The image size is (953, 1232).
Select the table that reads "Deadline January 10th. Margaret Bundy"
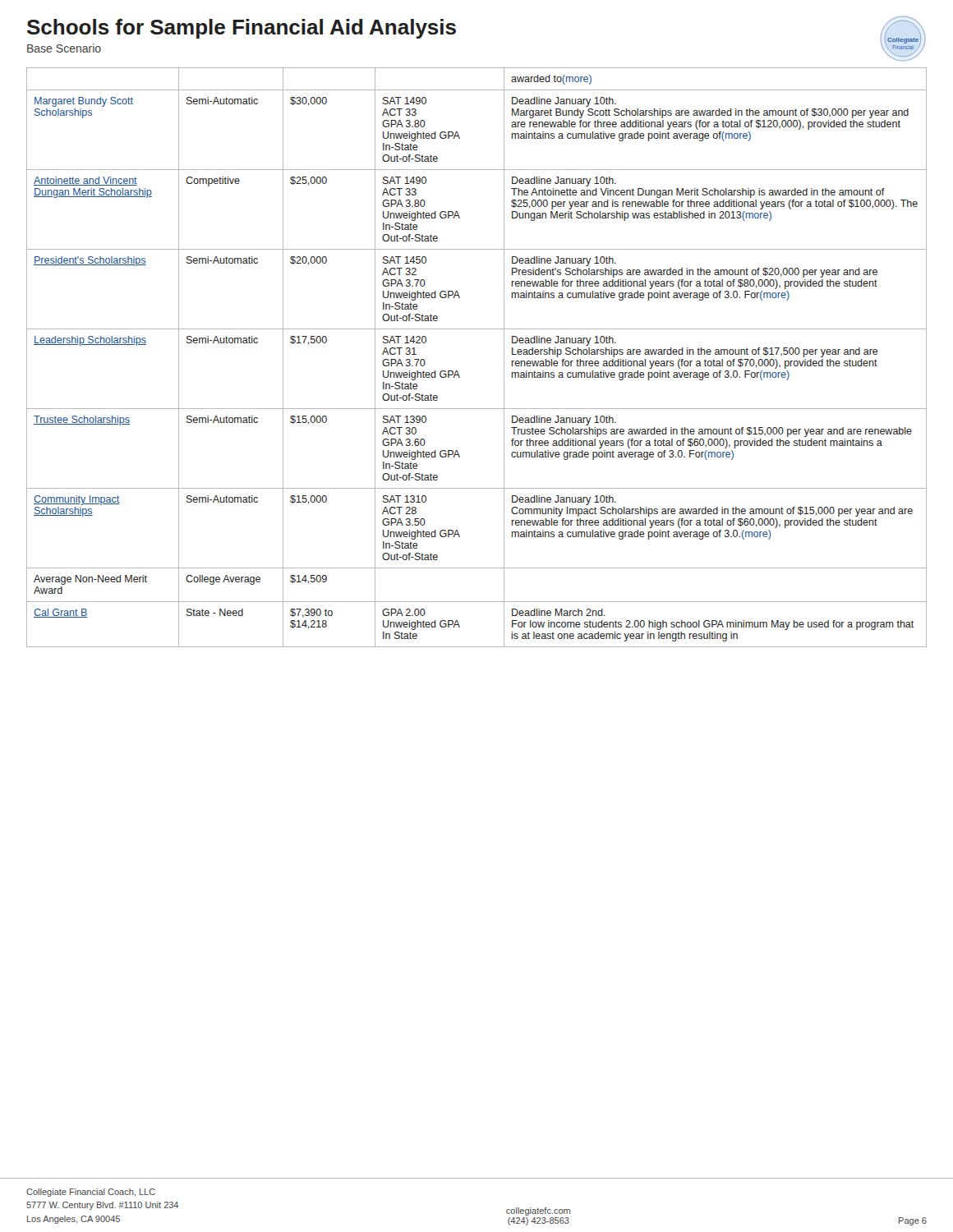tap(476, 357)
